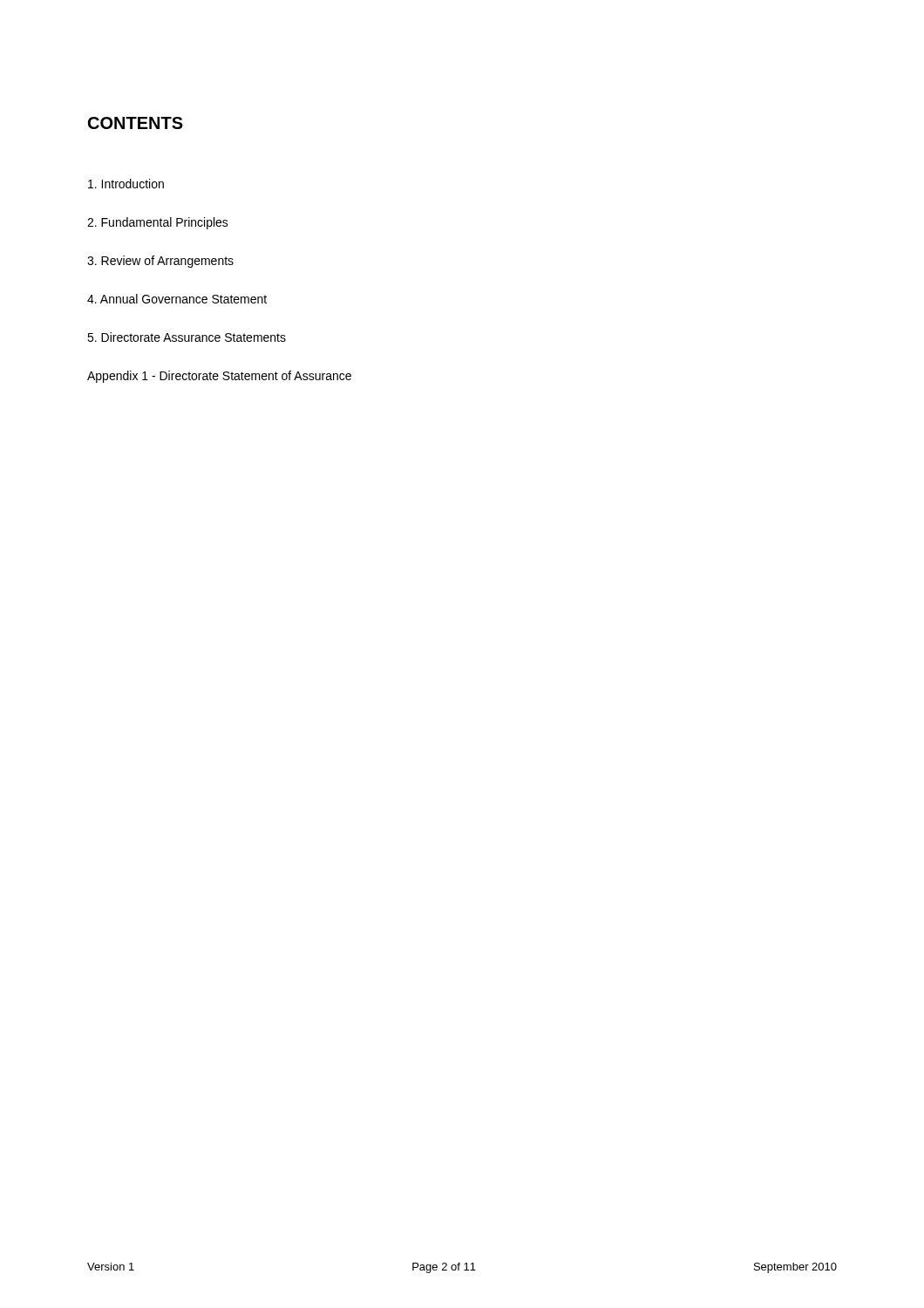Viewport: 924px width, 1308px height.
Task: Select the list item containing "5. Directorate Assurance"
Action: click(x=187, y=337)
